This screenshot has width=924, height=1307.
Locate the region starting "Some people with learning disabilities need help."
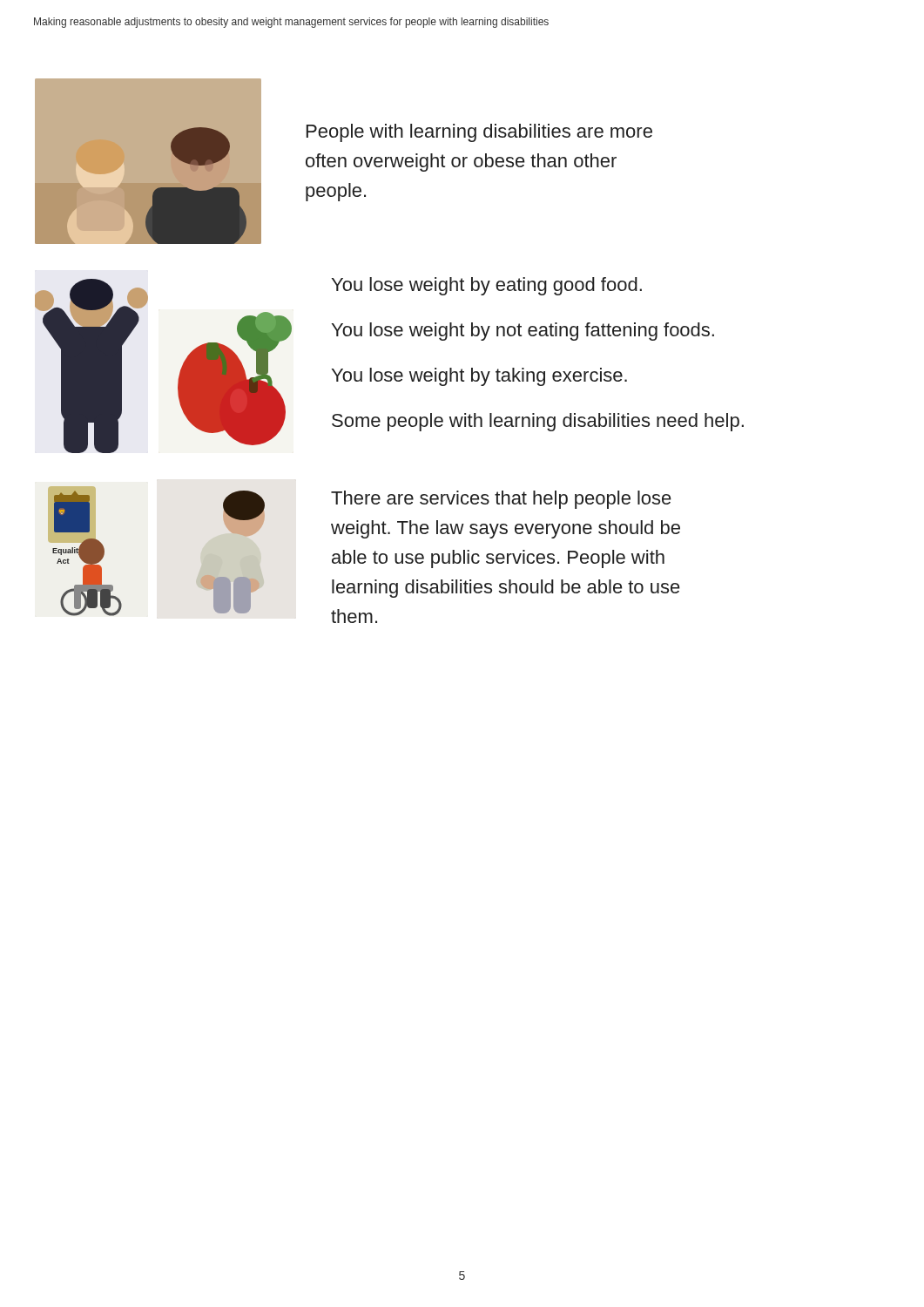click(x=538, y=421)
